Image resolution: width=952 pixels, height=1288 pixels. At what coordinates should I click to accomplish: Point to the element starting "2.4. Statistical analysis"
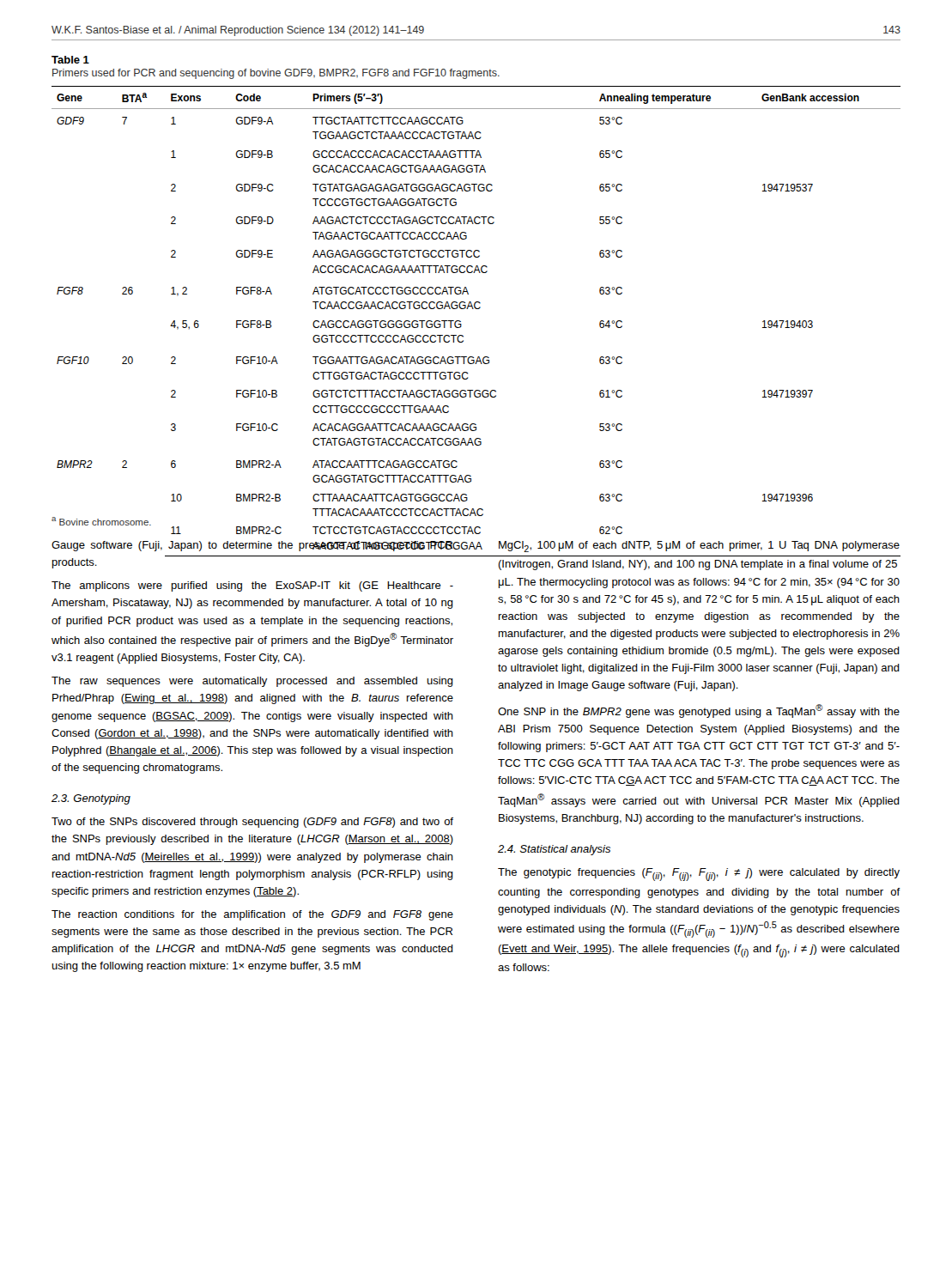click(x=554, y=850)
